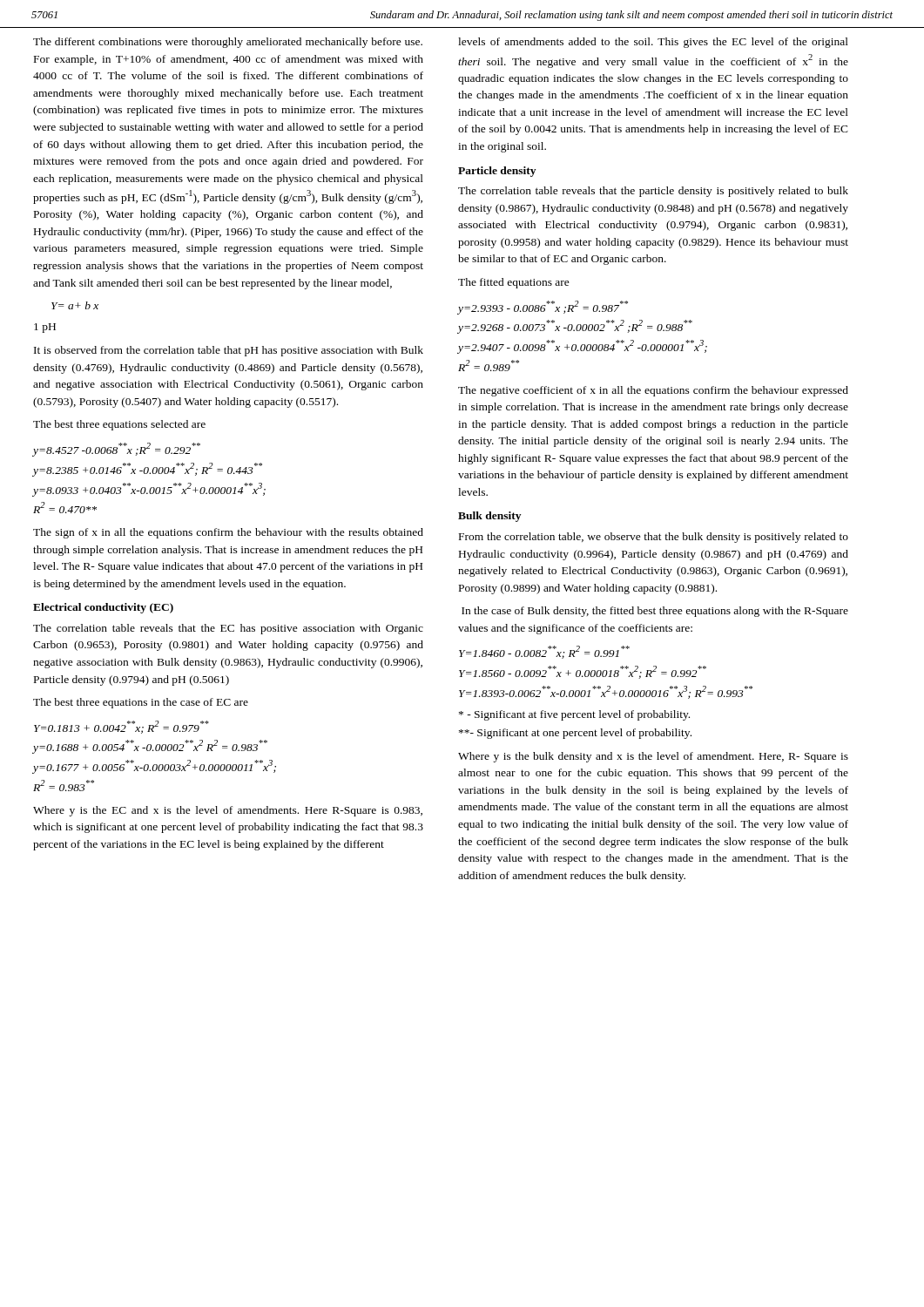This screenshot has width=924, height=1307.
Task: Select the formula containing "Y=0.1813 + 0.0042**x; R2"
Action: click(x=155, y=756)
